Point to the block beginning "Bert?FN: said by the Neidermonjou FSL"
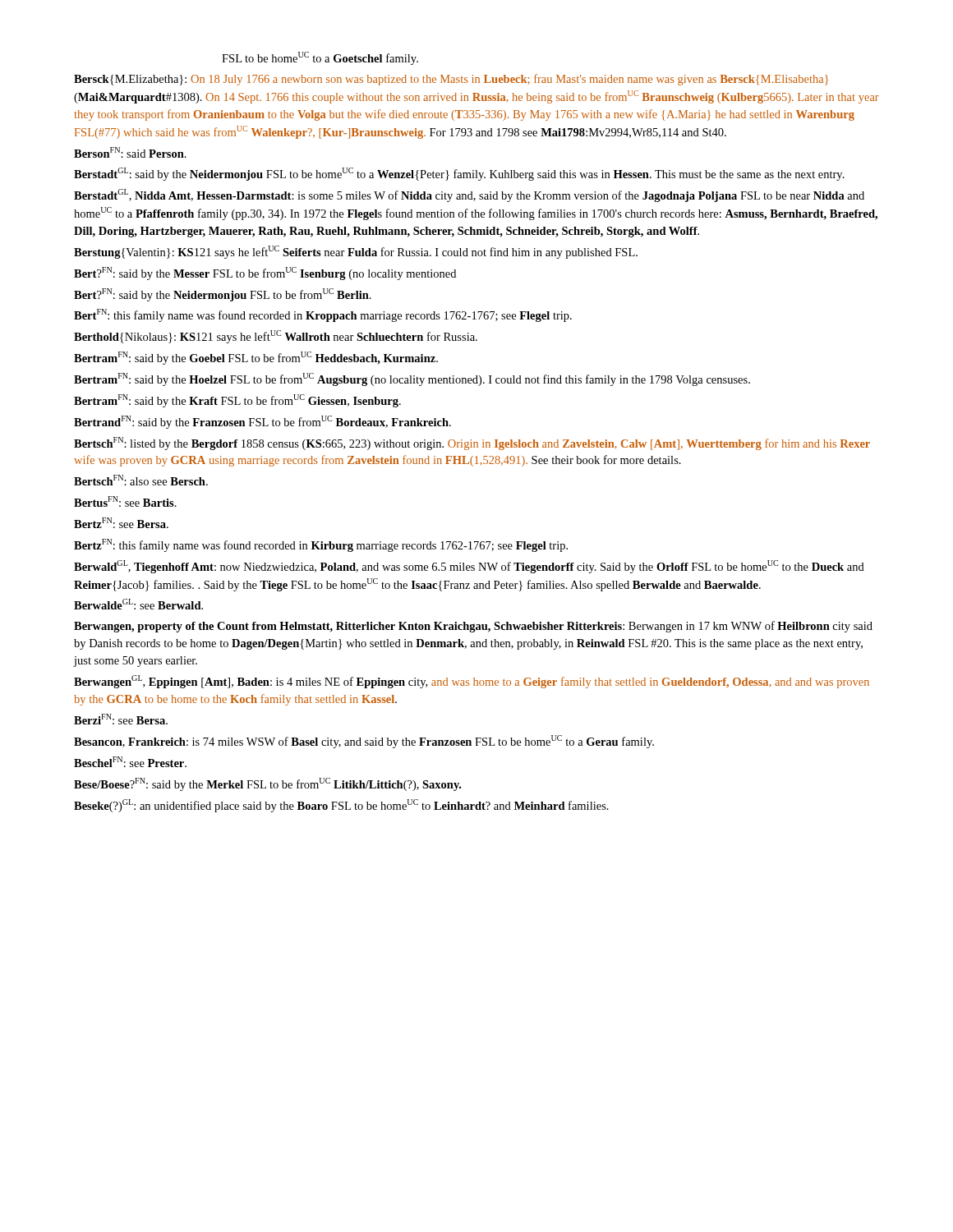953x1232 pixels. 223,294
